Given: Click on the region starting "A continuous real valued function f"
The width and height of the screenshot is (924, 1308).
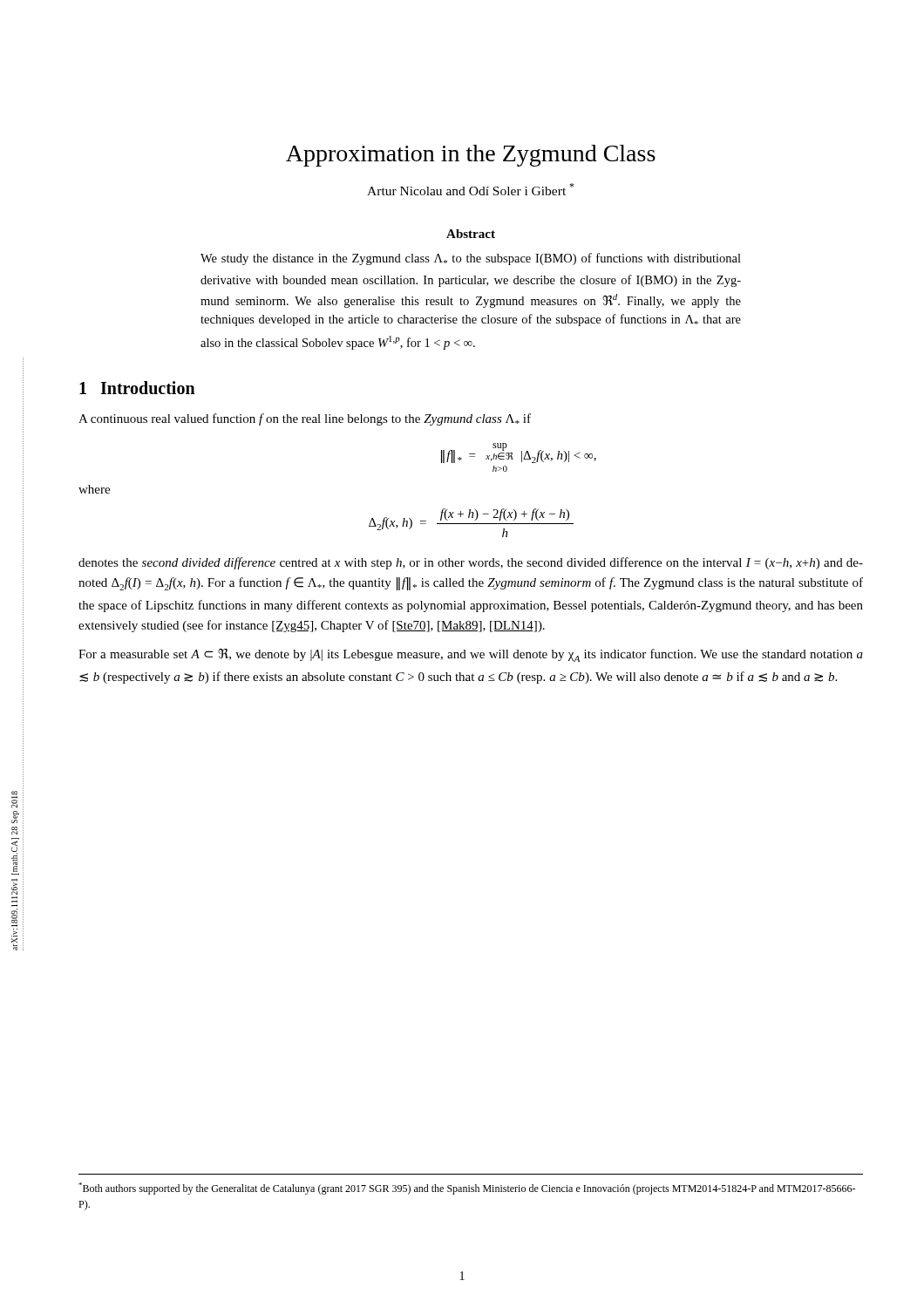Looking at the screenshot, I should [305, 420].
